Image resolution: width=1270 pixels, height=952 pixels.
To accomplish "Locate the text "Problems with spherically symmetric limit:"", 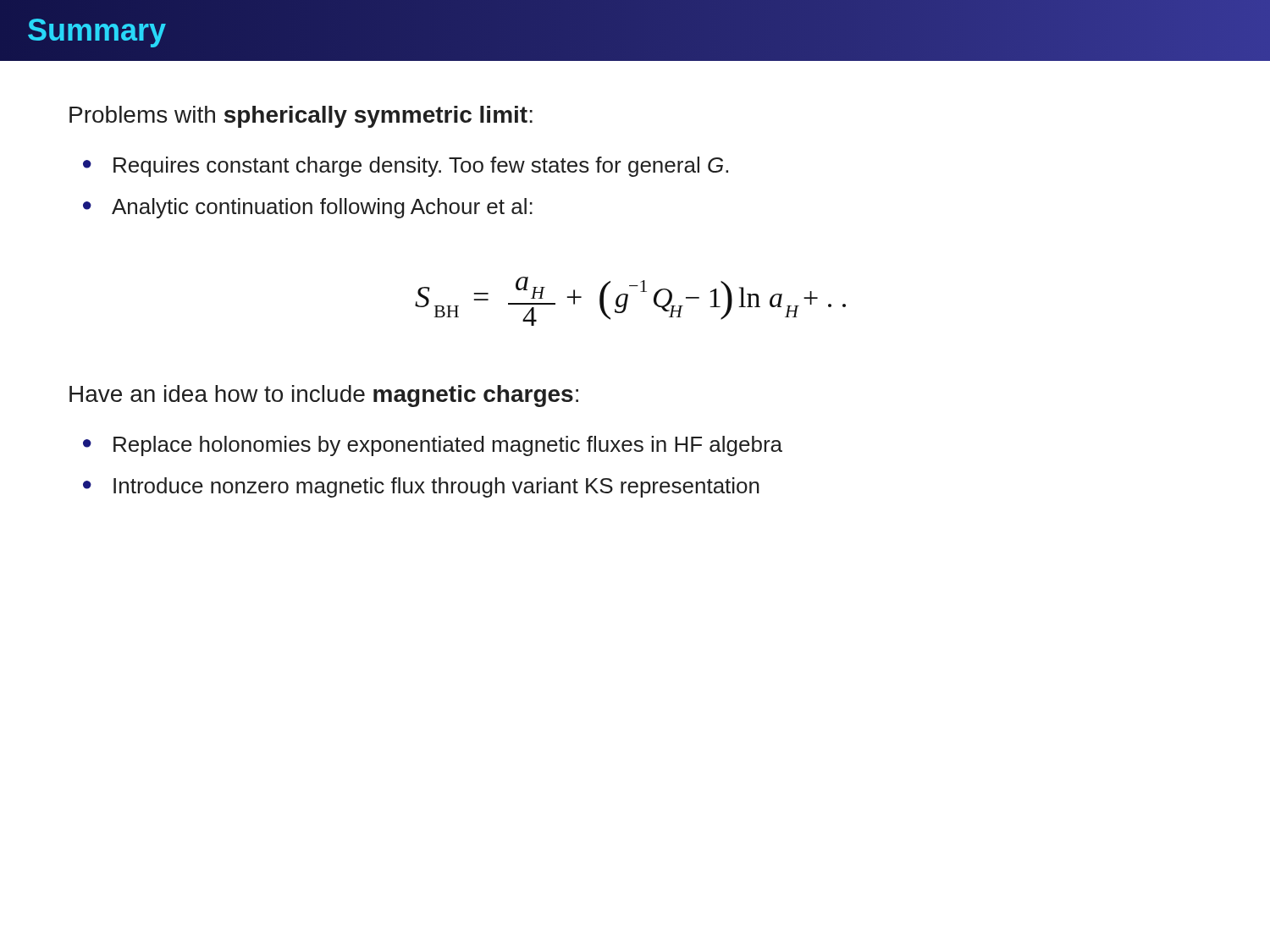I will [301, 115].
